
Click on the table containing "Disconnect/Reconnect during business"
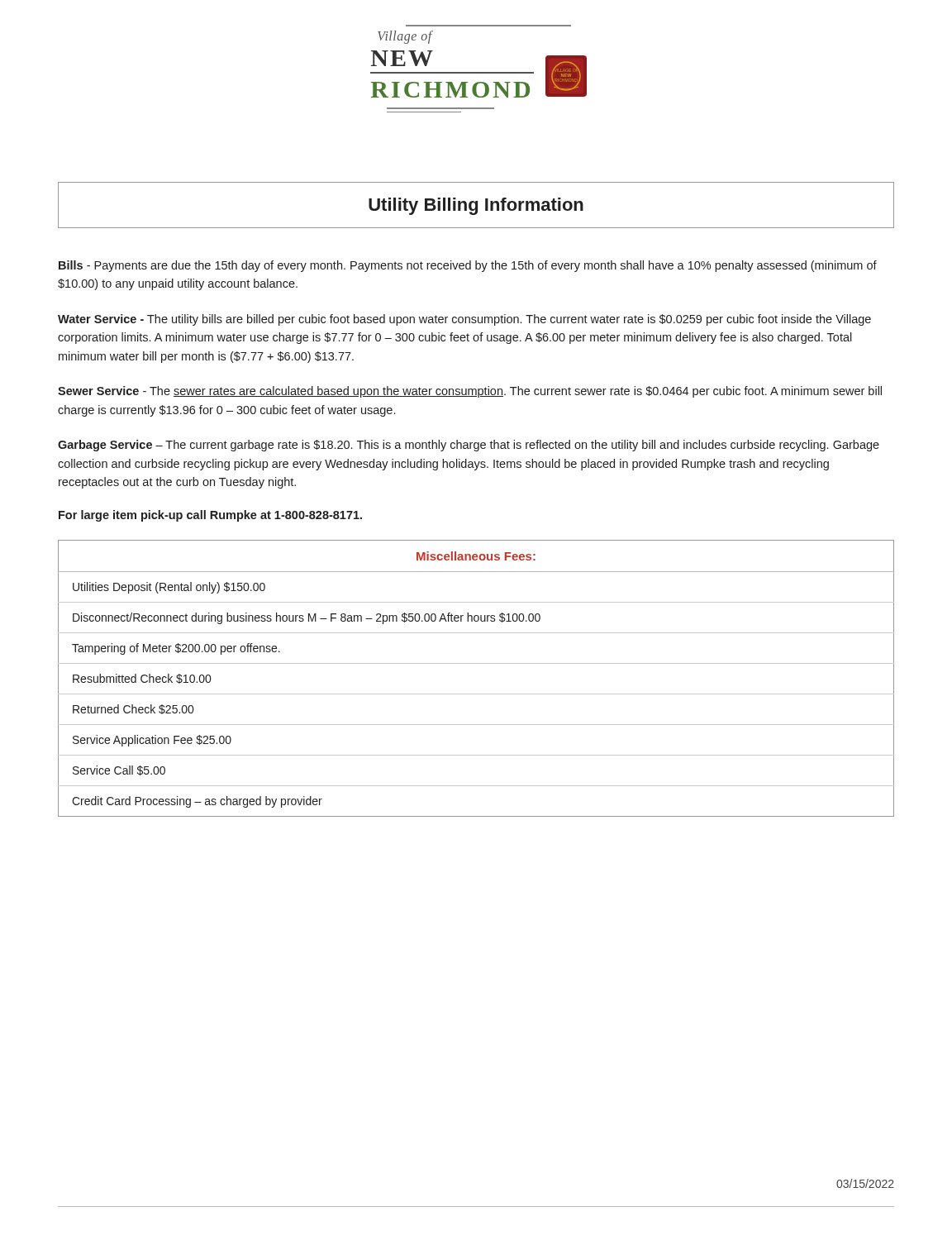pos(476,678)
